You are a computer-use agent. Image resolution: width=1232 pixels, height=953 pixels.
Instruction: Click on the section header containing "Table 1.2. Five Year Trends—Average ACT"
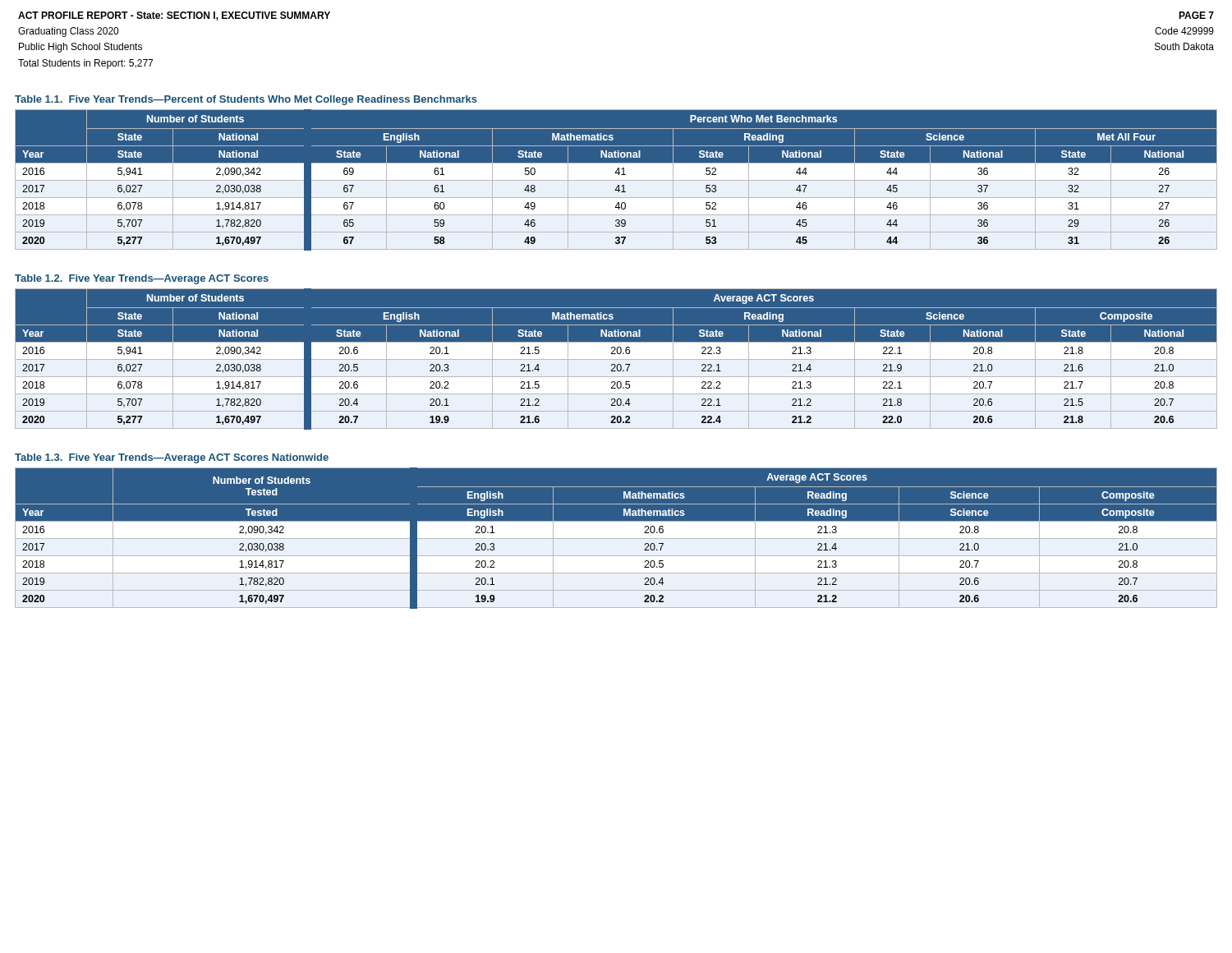[142, 278]
